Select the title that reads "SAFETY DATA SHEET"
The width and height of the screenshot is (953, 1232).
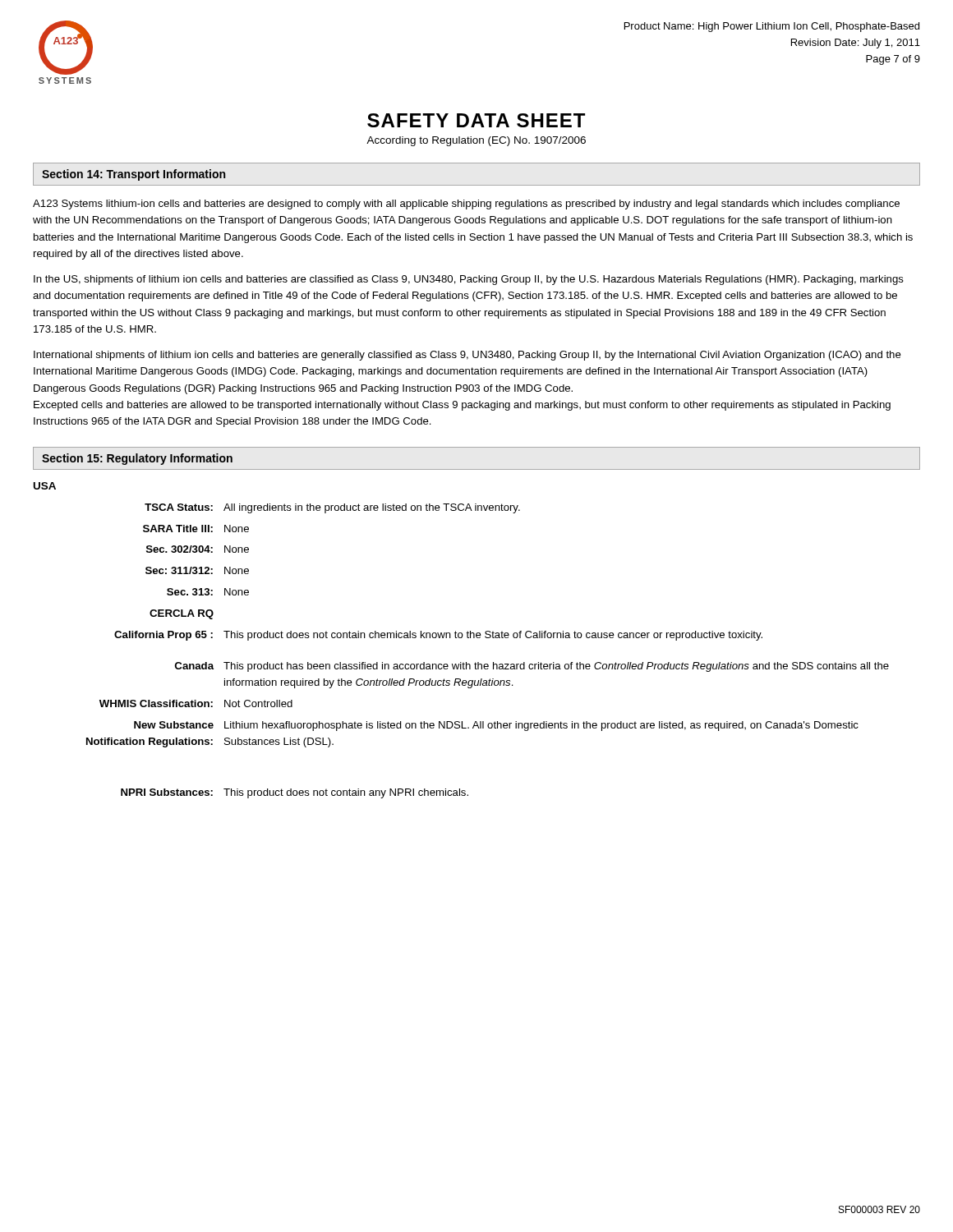coord(476,120)
